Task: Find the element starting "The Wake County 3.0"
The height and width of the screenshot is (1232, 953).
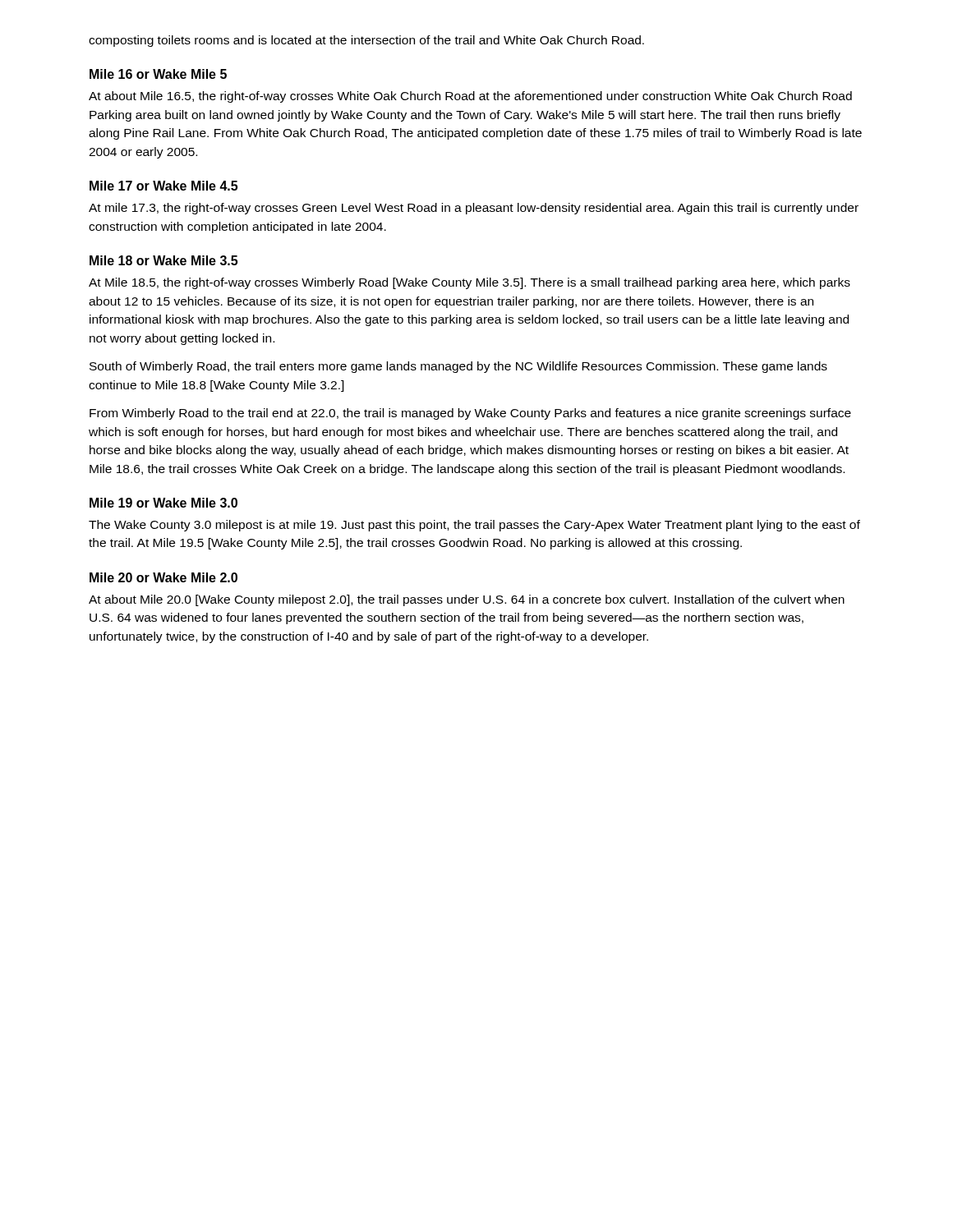Action: coord(474,534)
